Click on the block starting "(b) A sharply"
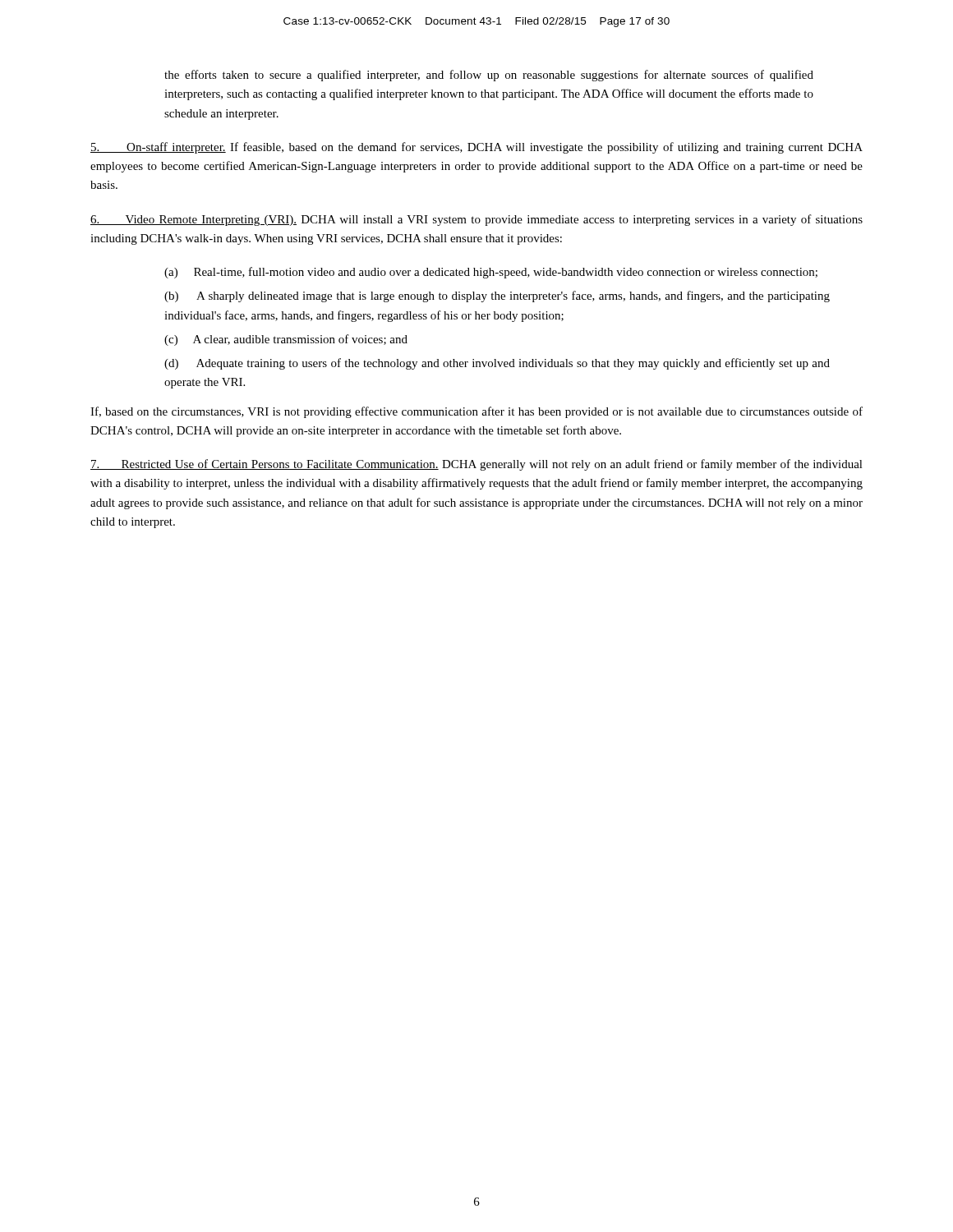The width and height of the screenshot is (953, 1232). coord(497,305)
